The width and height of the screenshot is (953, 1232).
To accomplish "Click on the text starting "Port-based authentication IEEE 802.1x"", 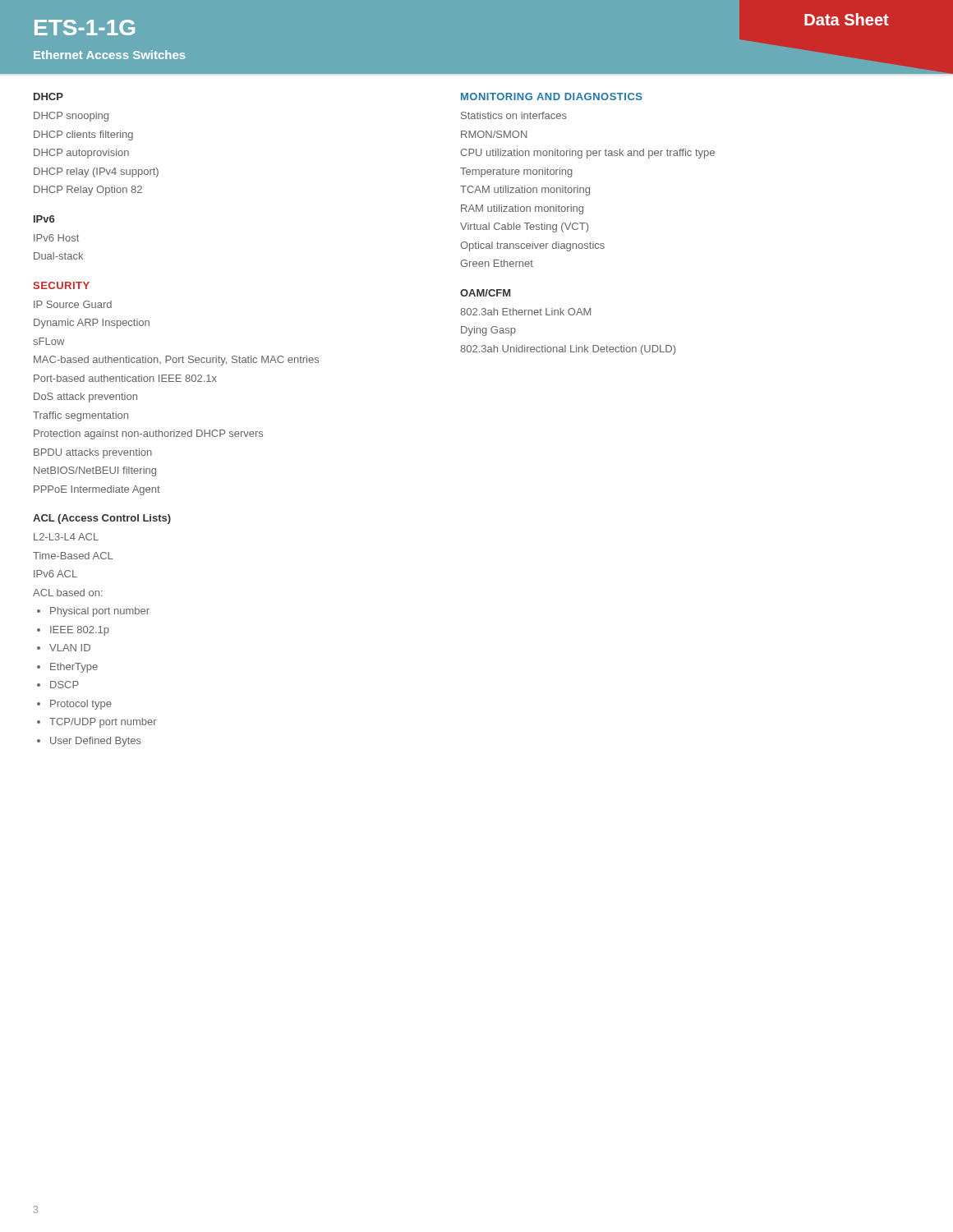I will coord(125,378).
